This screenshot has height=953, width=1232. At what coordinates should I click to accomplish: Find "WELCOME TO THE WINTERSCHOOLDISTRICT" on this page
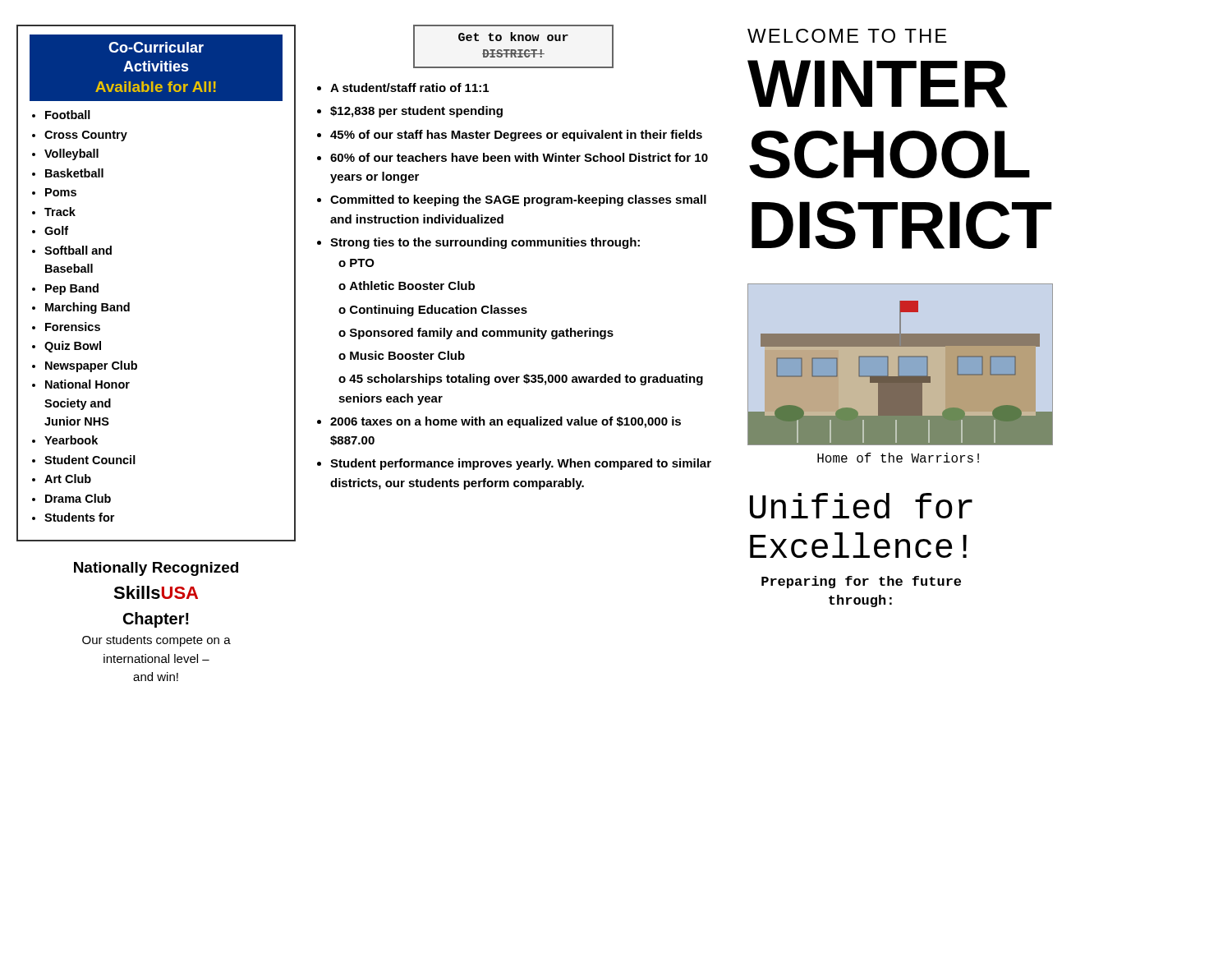899,143
